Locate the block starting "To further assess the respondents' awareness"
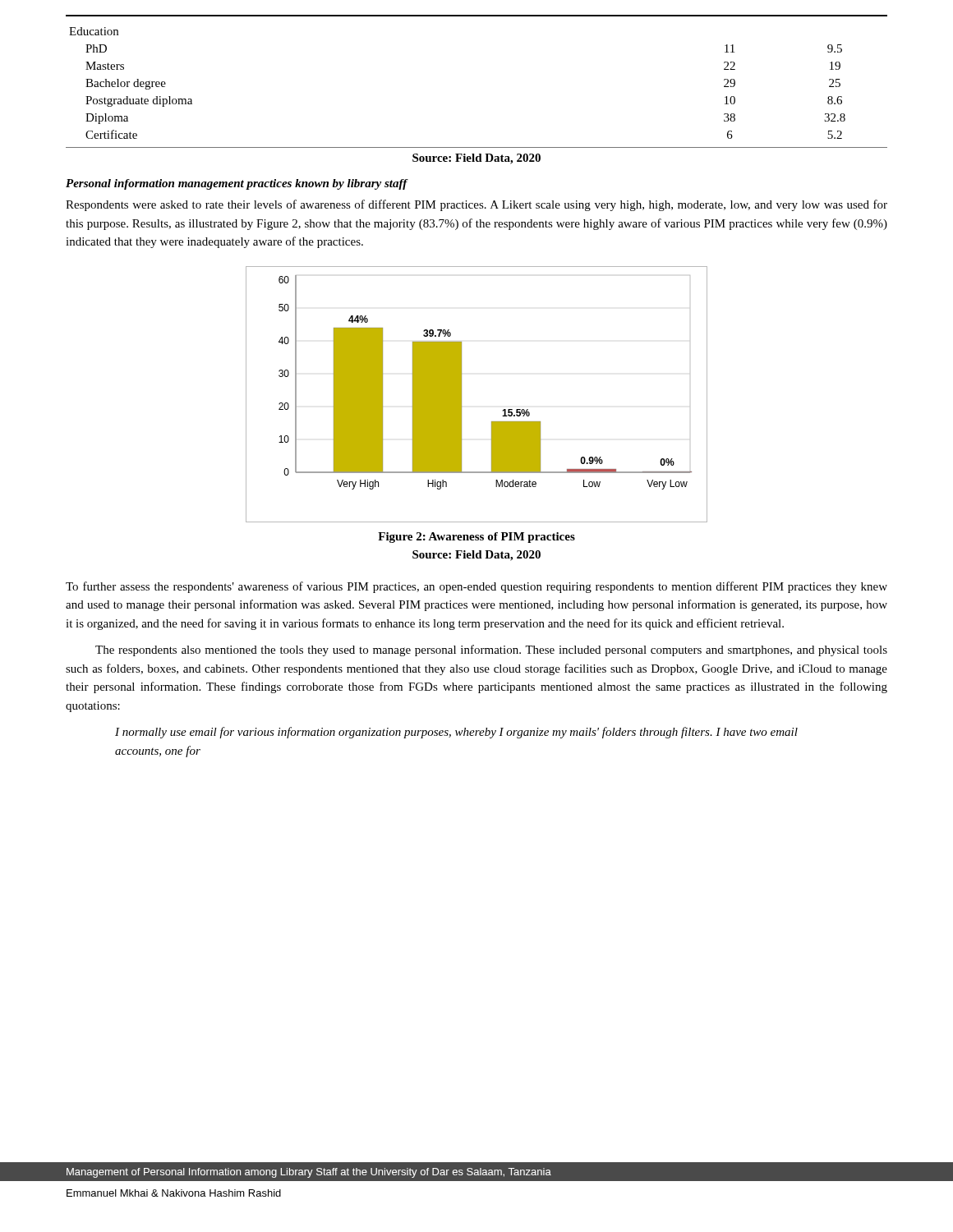 click(x=476, y=604)
